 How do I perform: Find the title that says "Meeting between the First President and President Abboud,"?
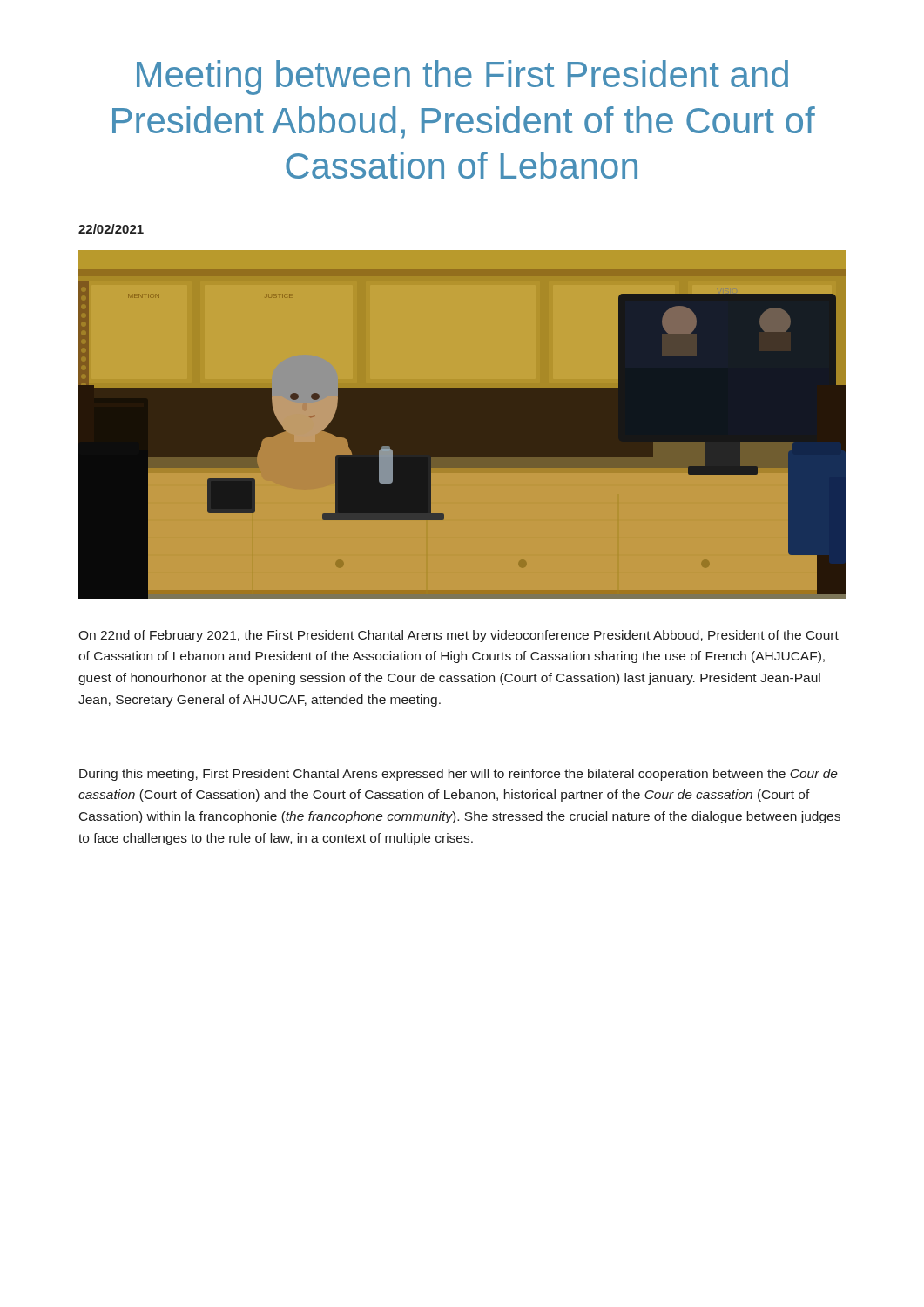coord(462,120)
